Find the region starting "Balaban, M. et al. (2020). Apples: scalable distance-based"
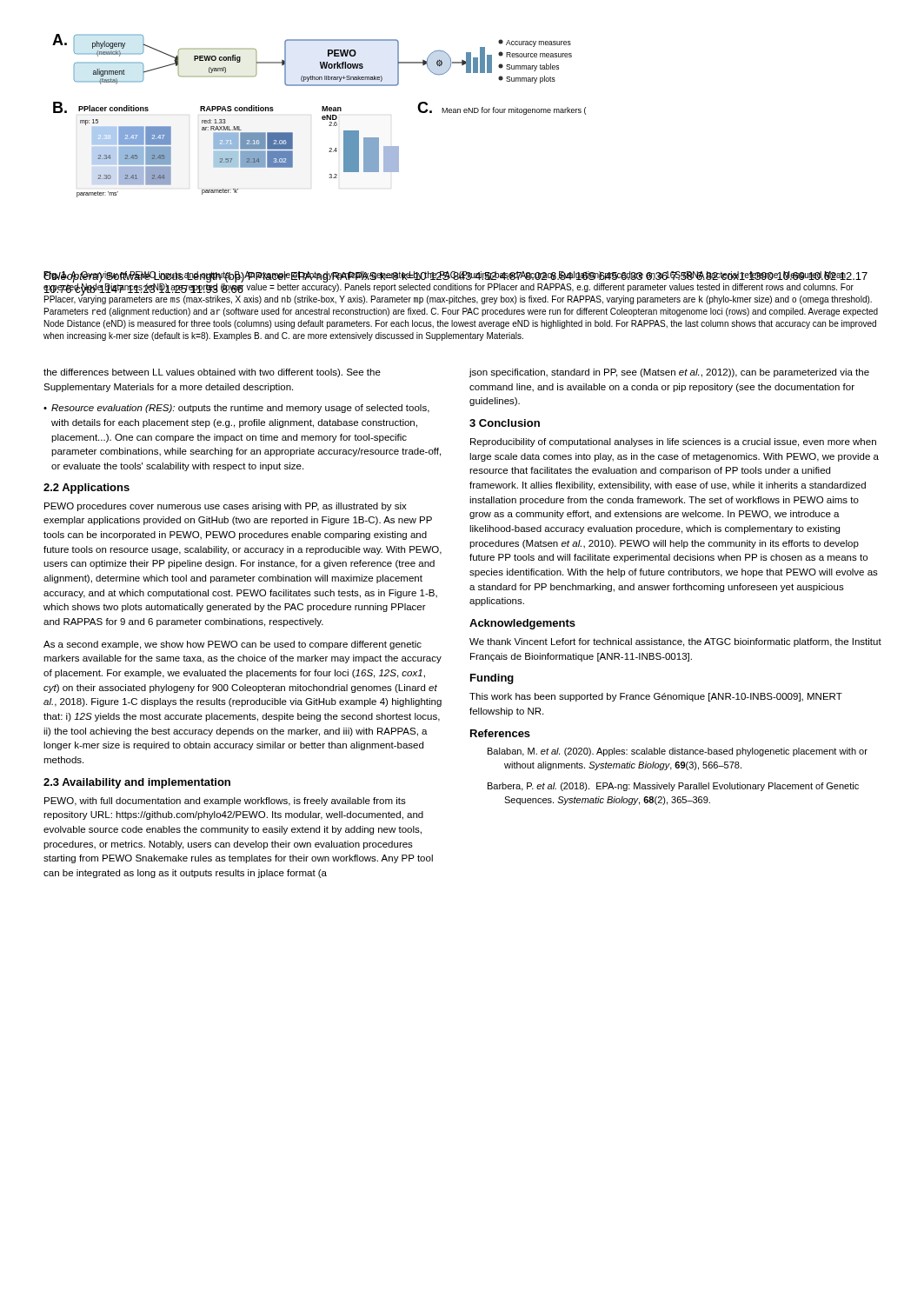The image size is (924, 1304). point(684,759)
